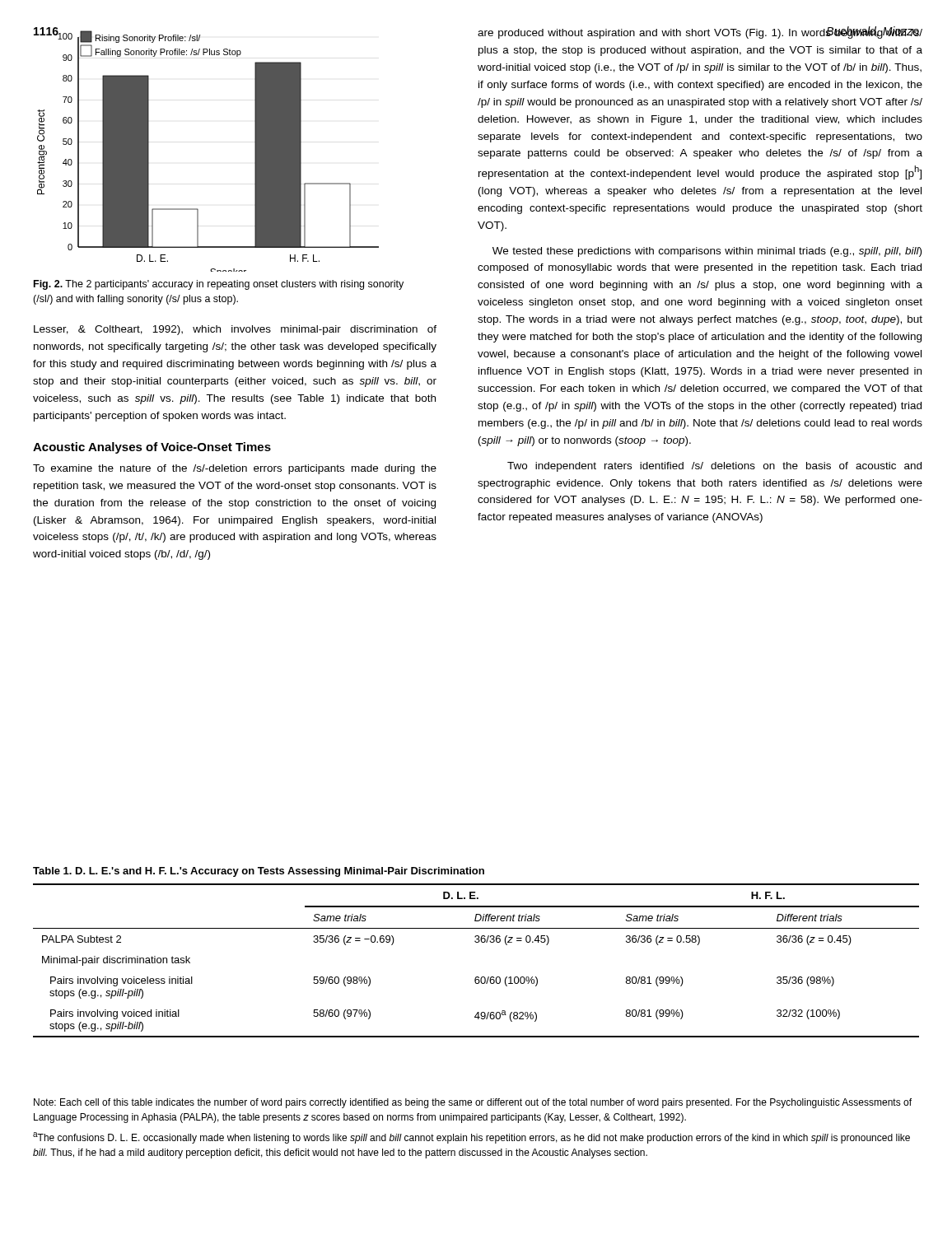This screenshot has width=952, height=1235.
Task: Select the bar chart
Action: (x=222, y=148)
